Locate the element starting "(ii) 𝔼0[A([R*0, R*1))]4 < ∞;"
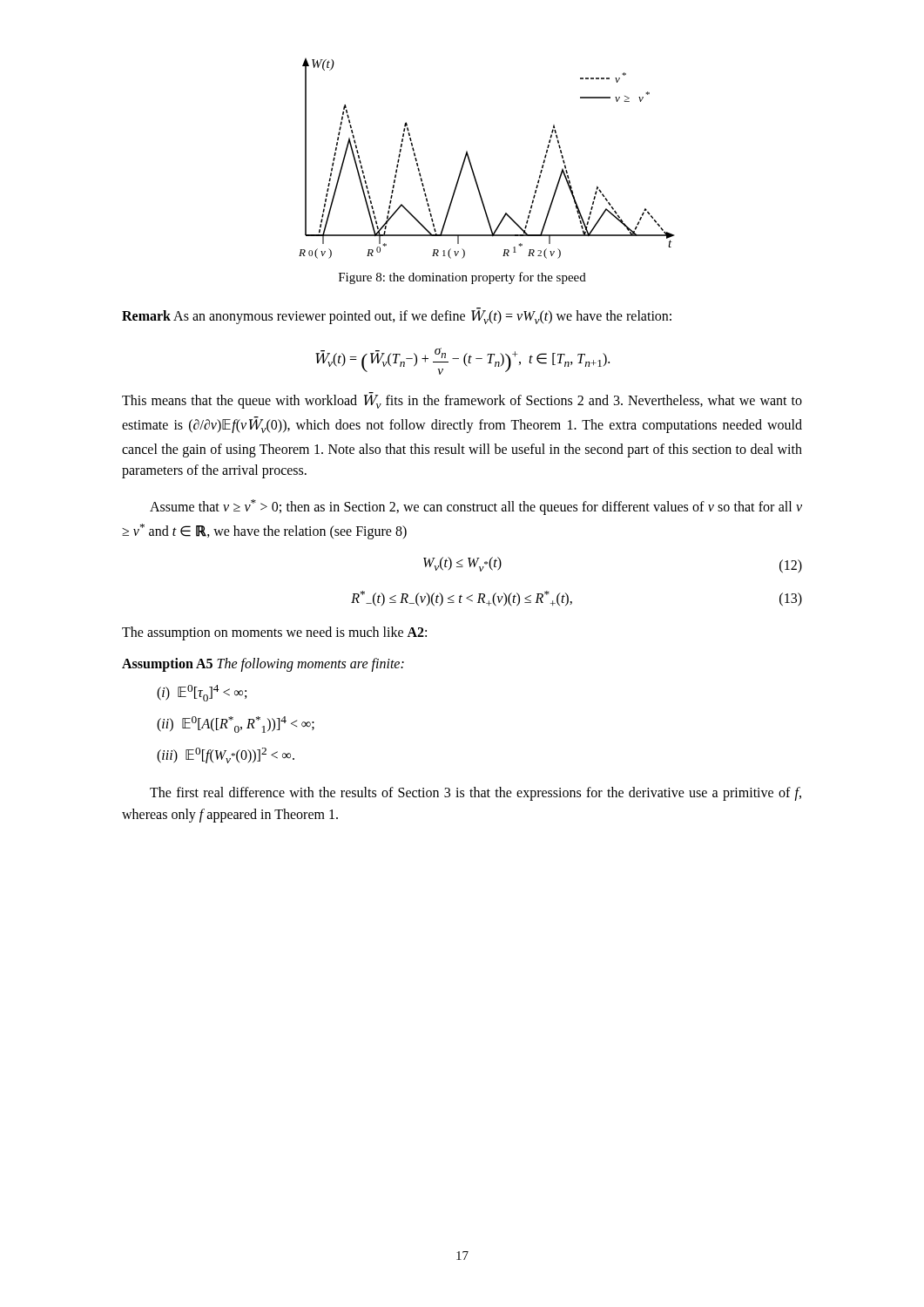Viewport: 924px width, 1307px height. (x=236, y=724)
